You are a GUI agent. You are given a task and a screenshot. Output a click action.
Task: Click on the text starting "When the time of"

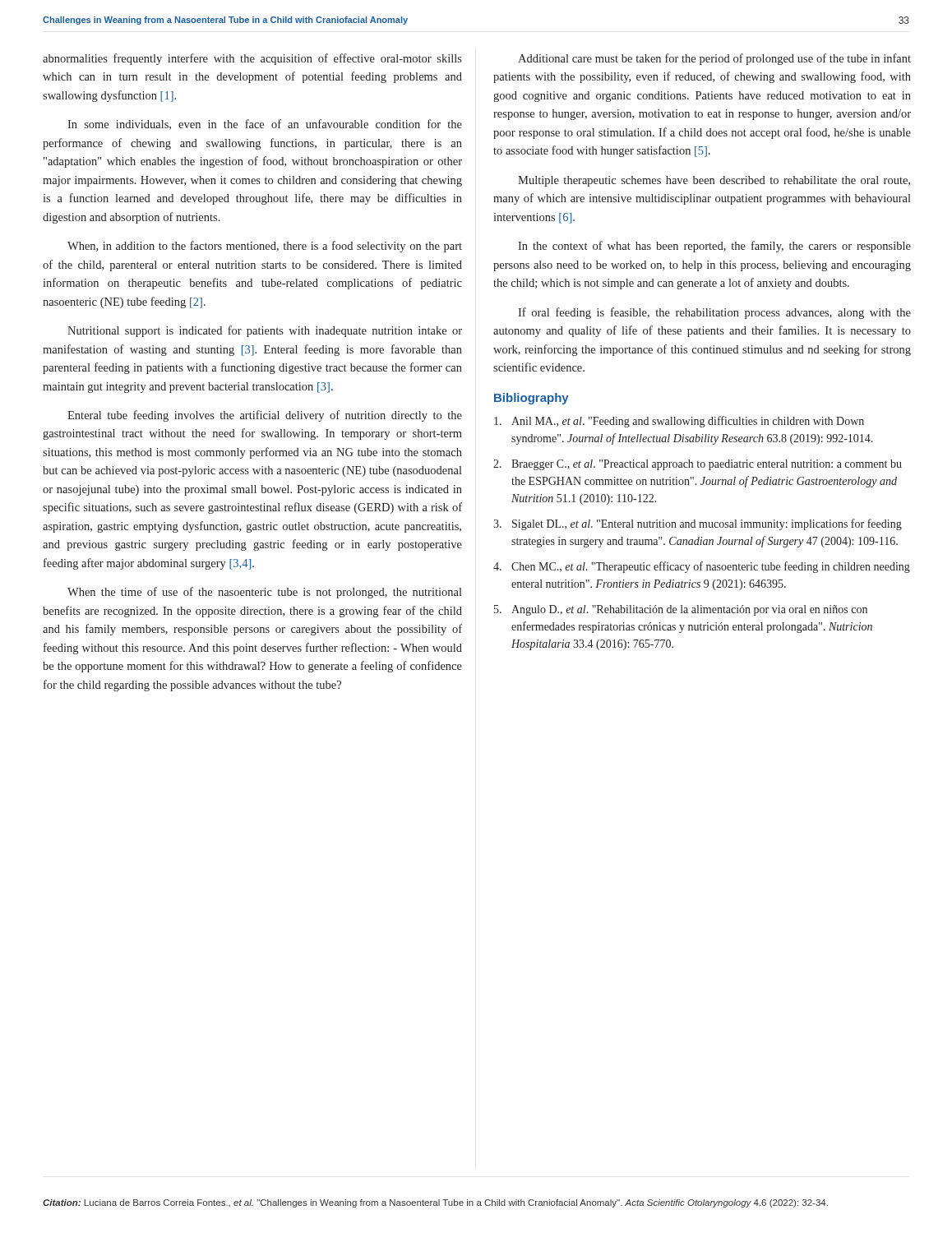(252, 638)
